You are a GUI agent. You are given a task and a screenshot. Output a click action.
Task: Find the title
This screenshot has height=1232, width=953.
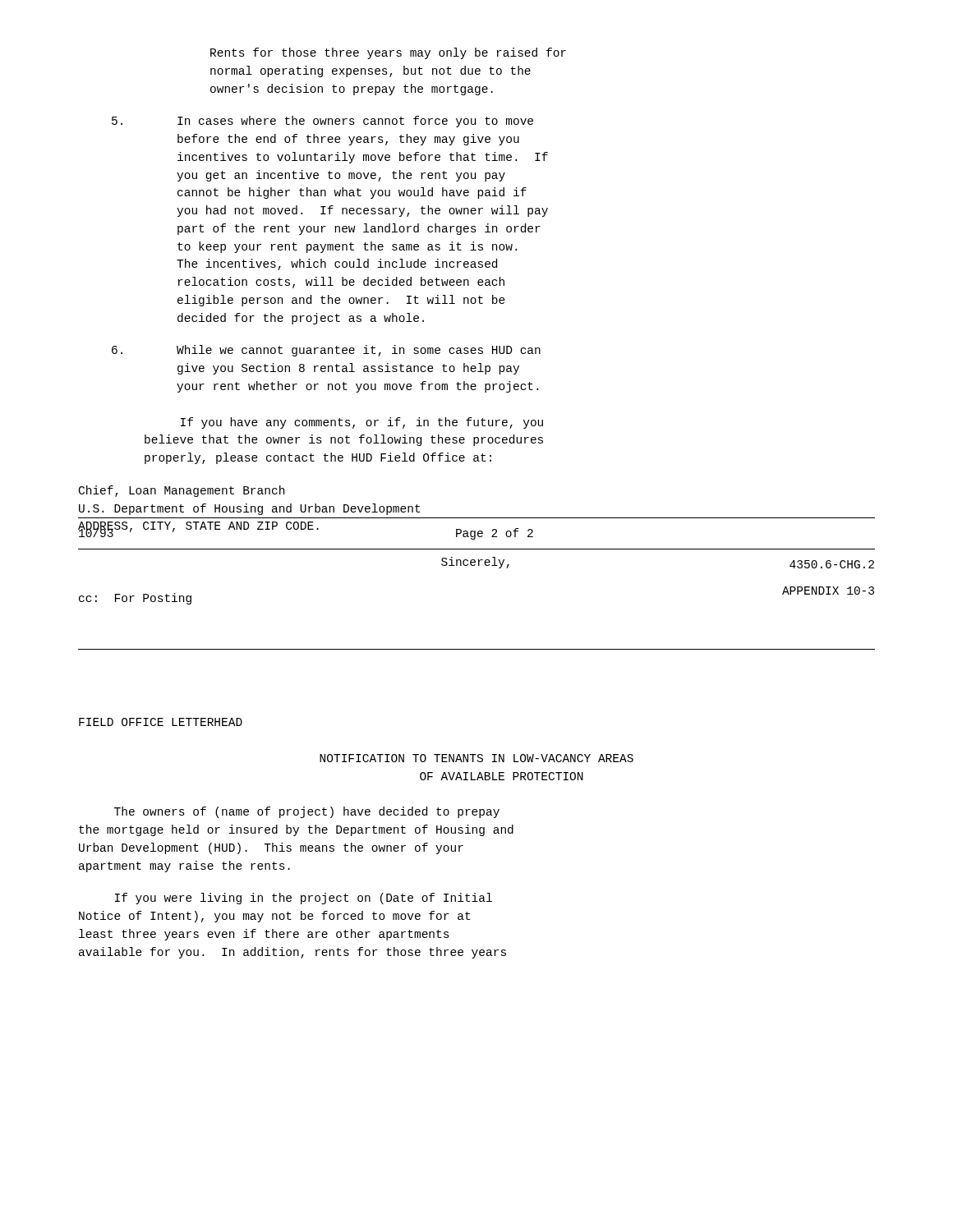click(x=476, y=768)
